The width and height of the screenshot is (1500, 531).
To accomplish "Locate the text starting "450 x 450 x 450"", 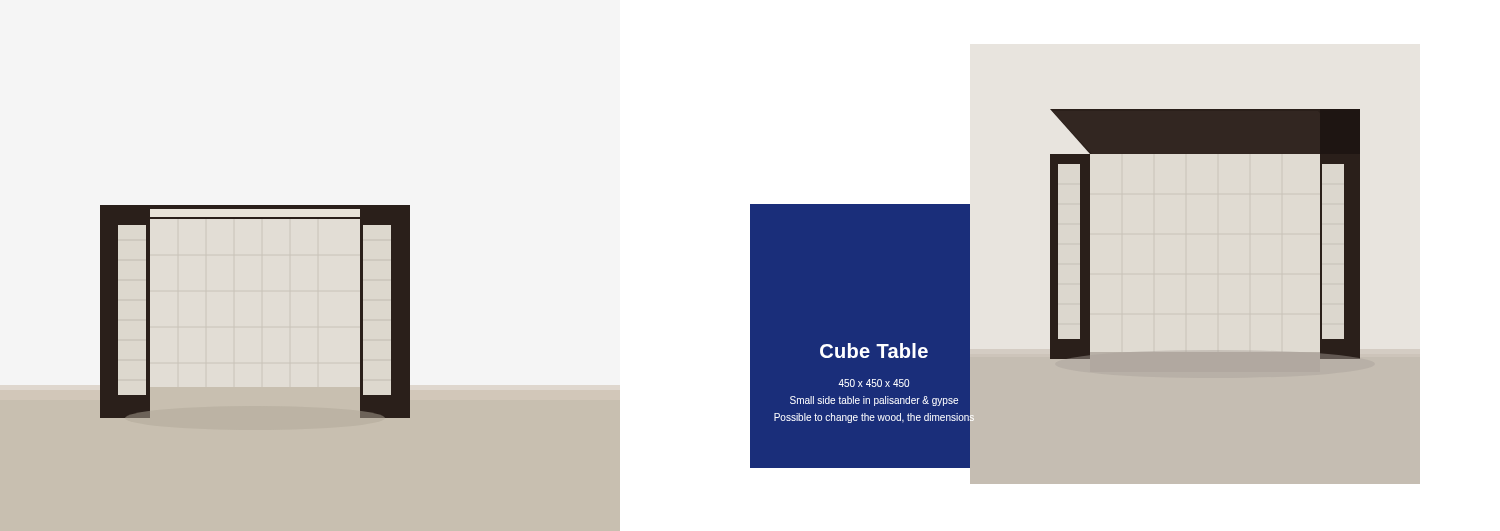I will point(874,401).
